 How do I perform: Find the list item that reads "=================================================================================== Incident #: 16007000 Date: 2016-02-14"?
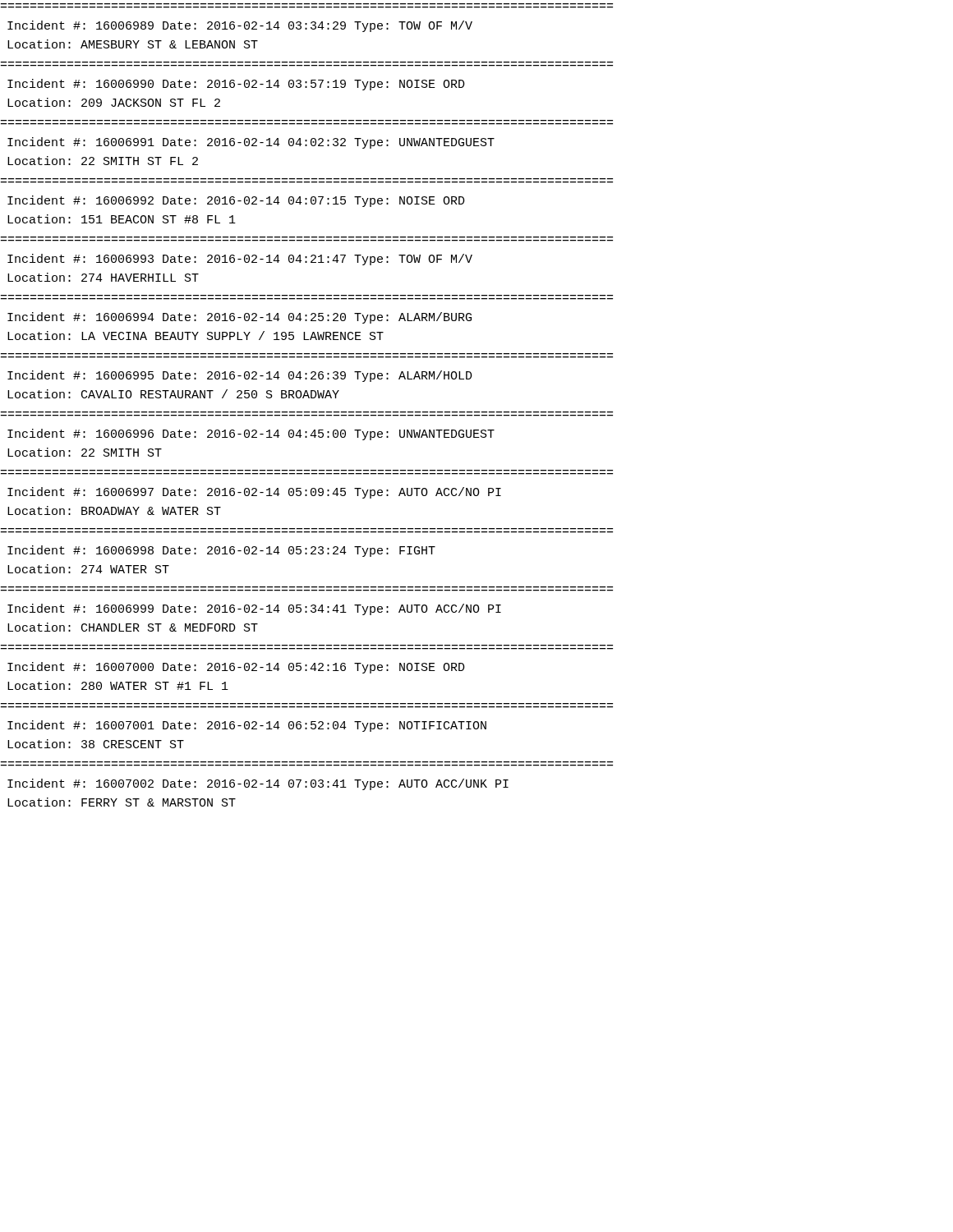pyautogui.click(x=236, y=668)
